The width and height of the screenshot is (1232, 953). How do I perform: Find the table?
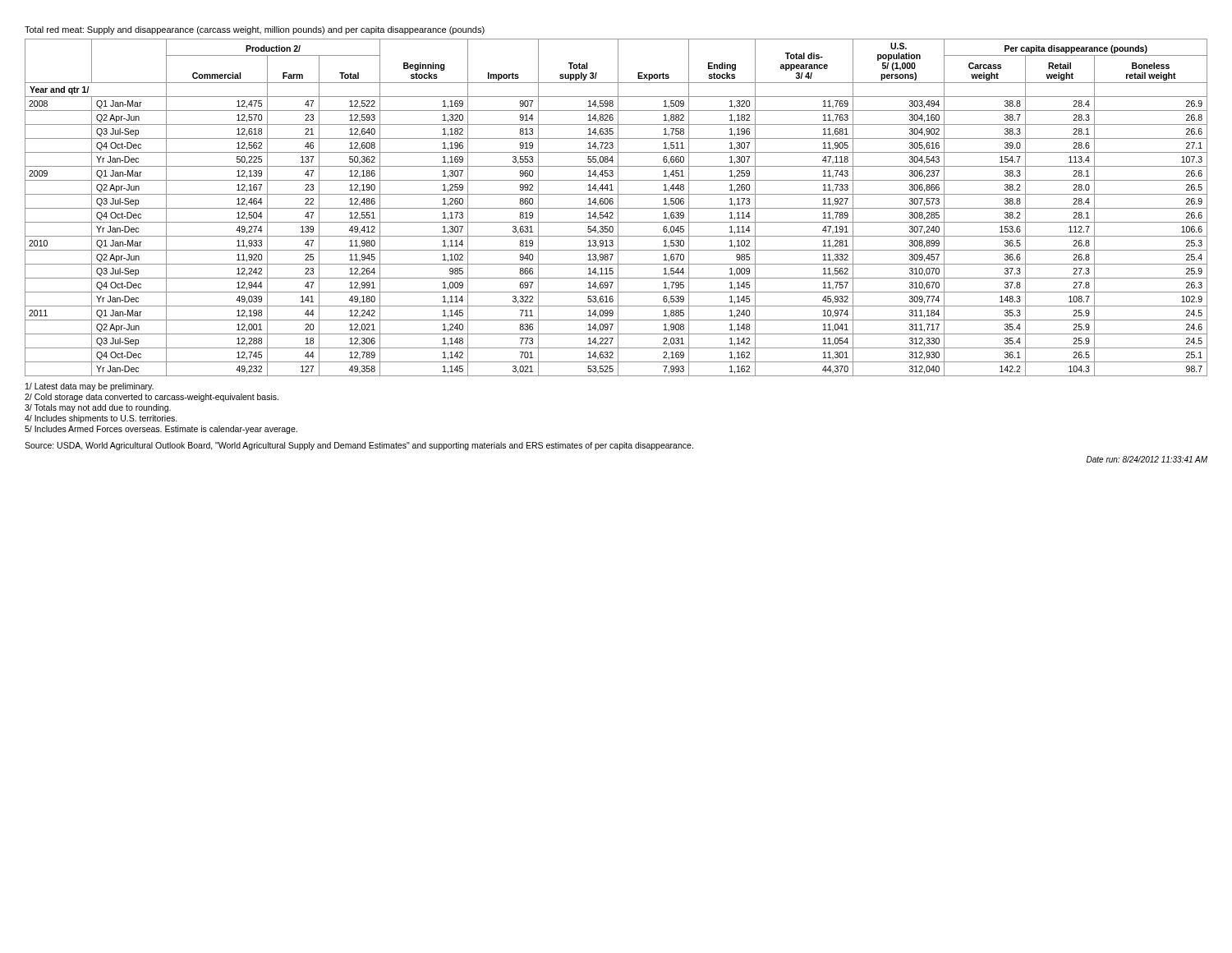pos(616,207)
